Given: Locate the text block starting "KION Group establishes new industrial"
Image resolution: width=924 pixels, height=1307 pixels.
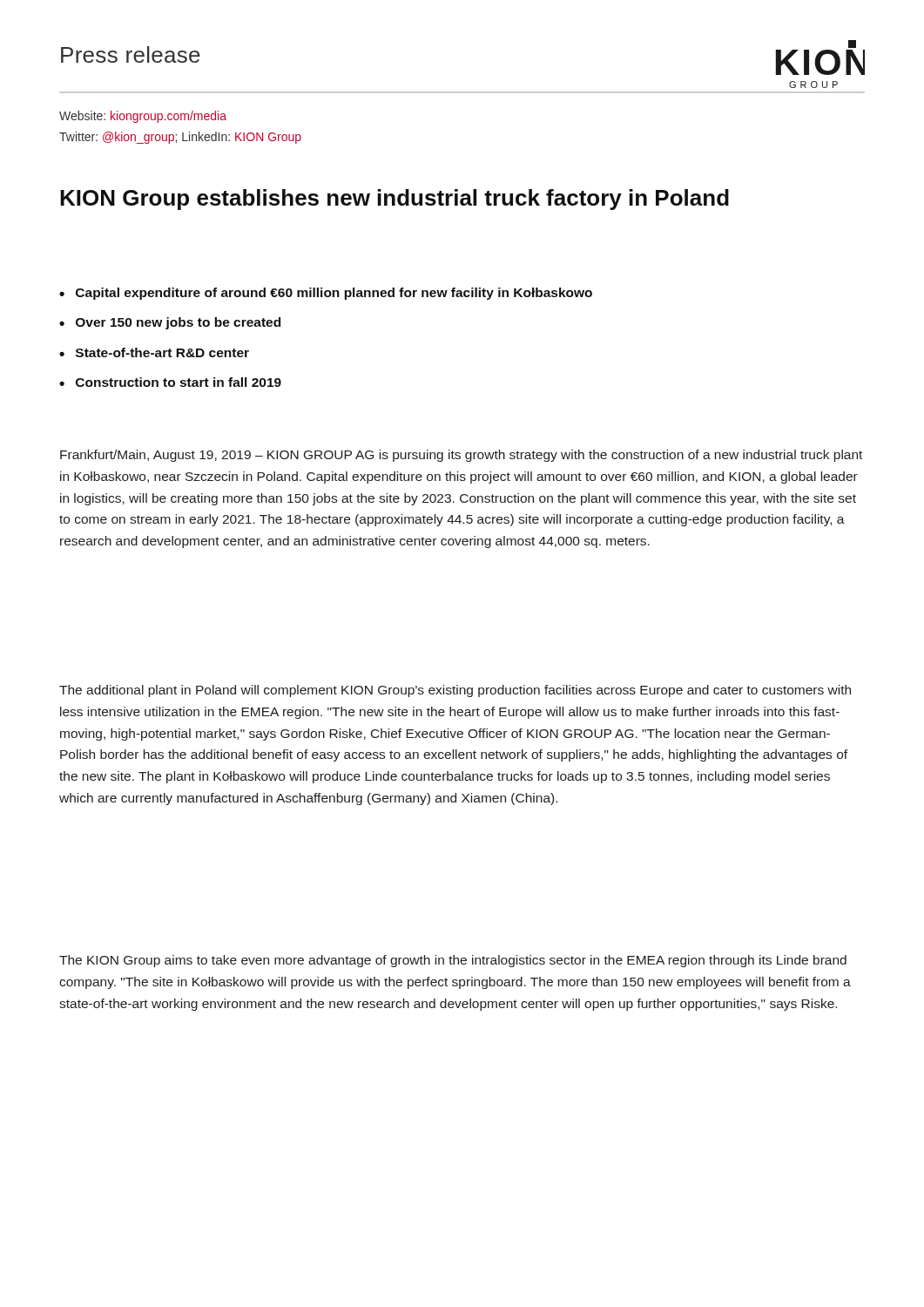Looking at the screenshot, I should (x=395, y=198).
